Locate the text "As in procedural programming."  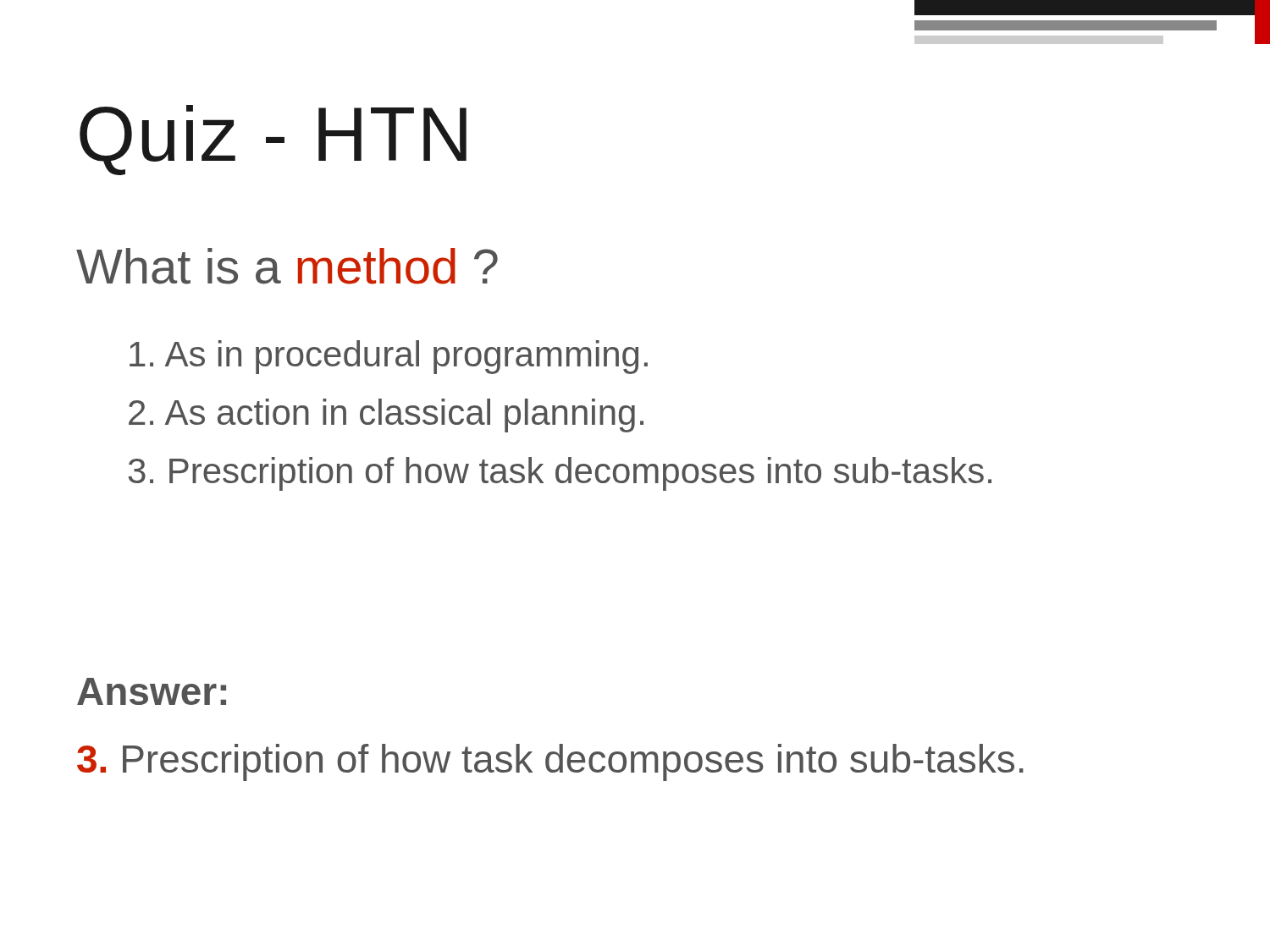pos(389,354)
